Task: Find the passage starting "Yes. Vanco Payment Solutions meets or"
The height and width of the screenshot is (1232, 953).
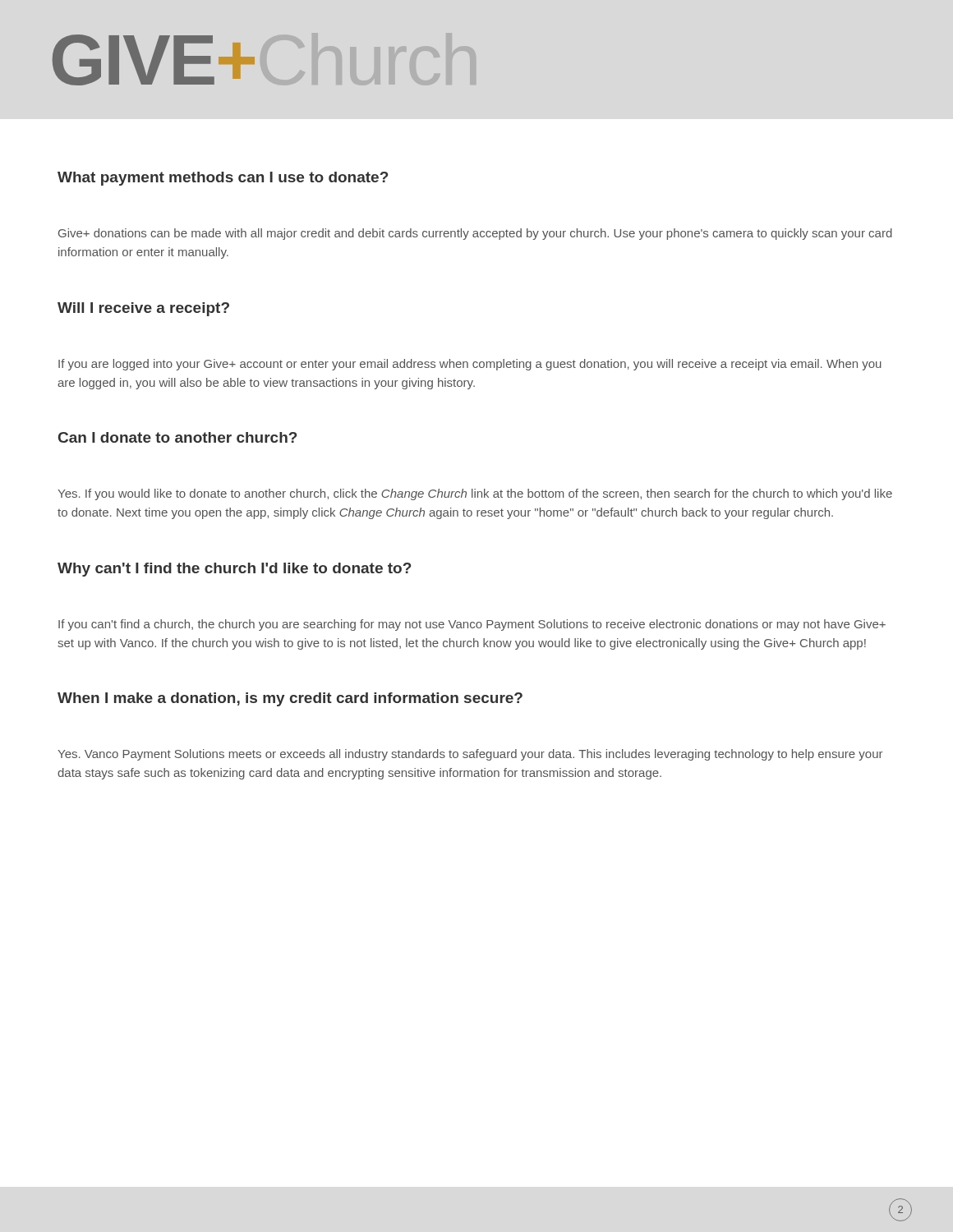Action: pyautogui.click(x=476, y=763)
